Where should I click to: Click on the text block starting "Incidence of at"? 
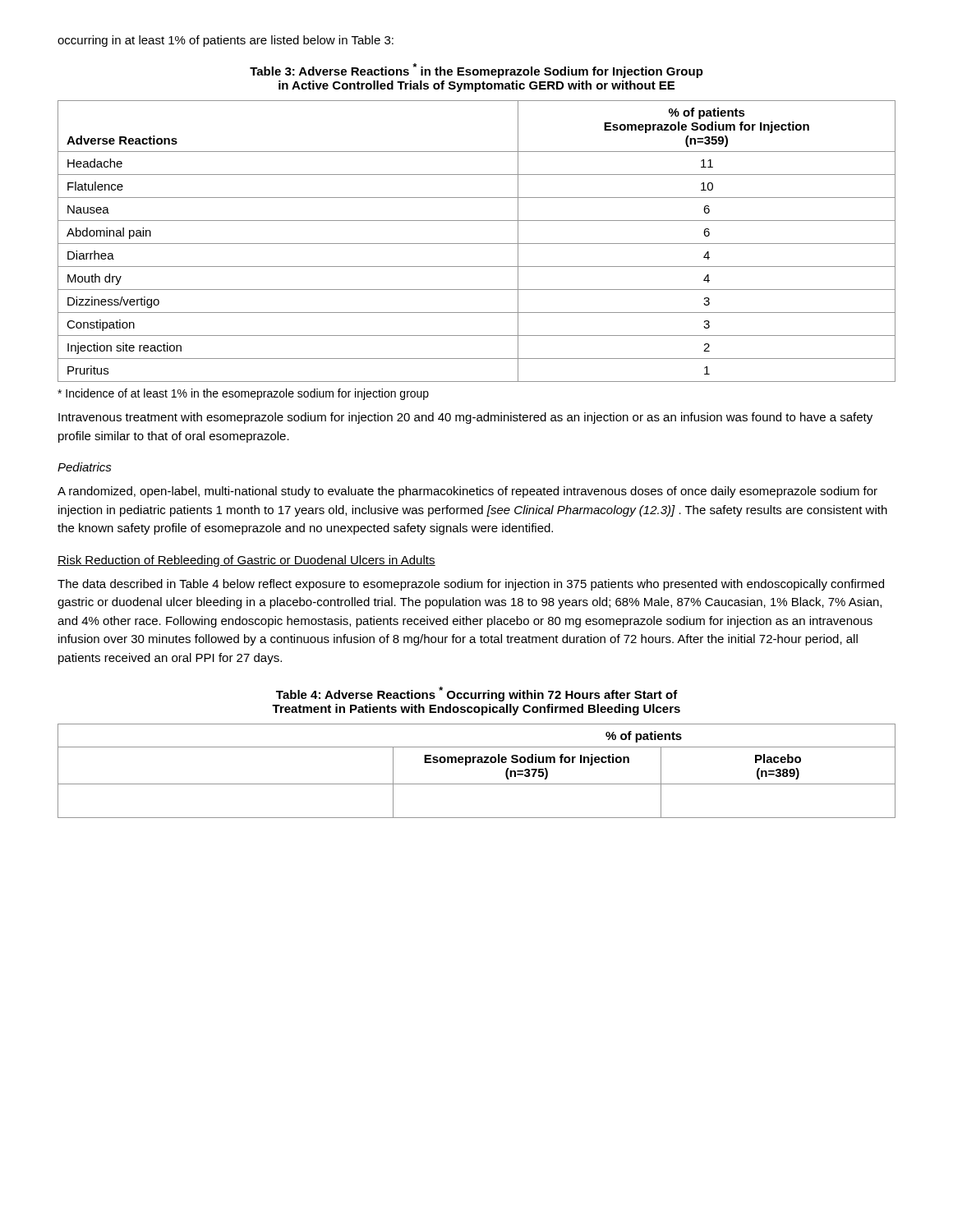pyautogui.click(x=243, y=393)
